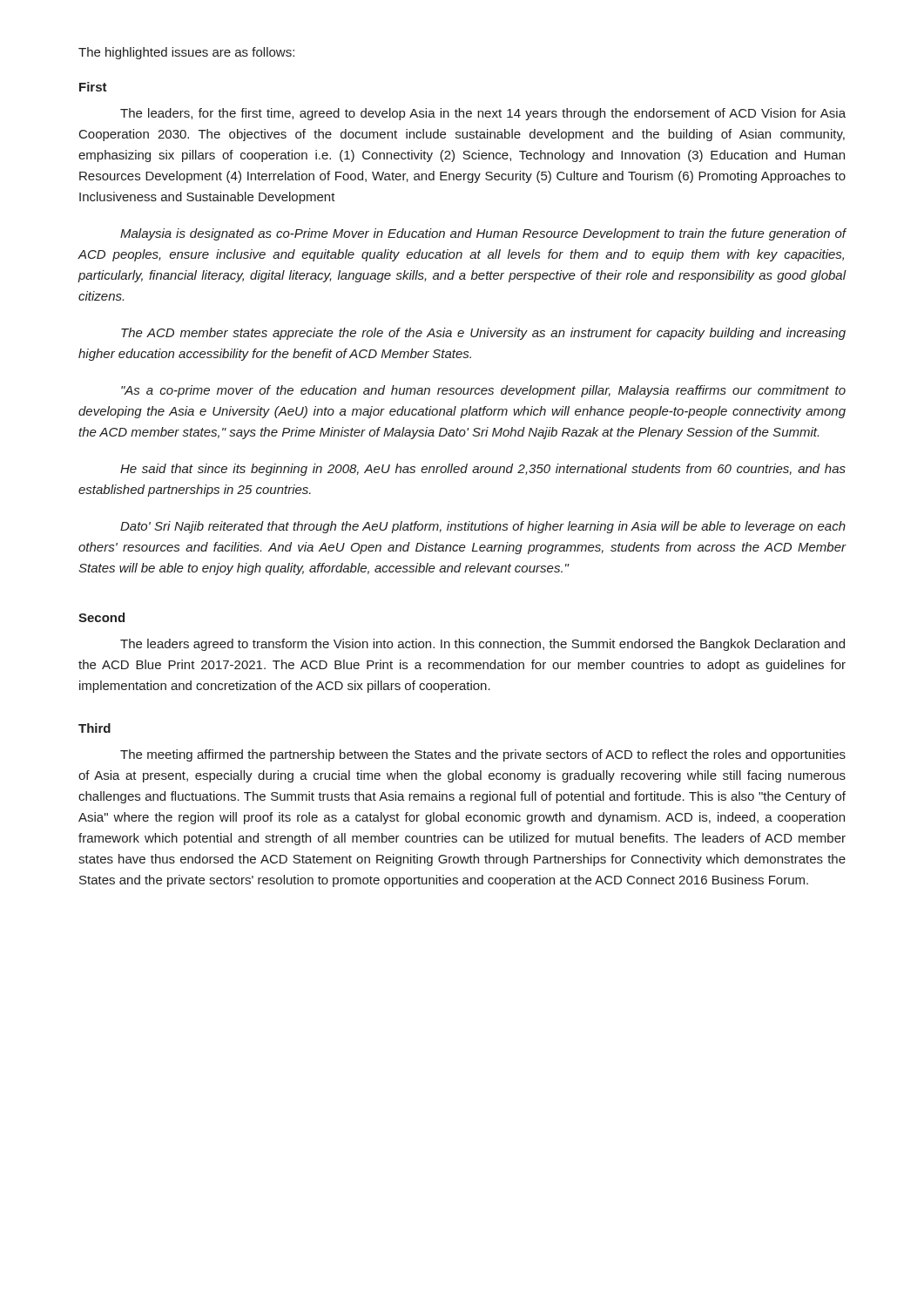Point to the block beginning "The leaders agreed to transform"
The image size is (924, 1307).
(462, 665)
